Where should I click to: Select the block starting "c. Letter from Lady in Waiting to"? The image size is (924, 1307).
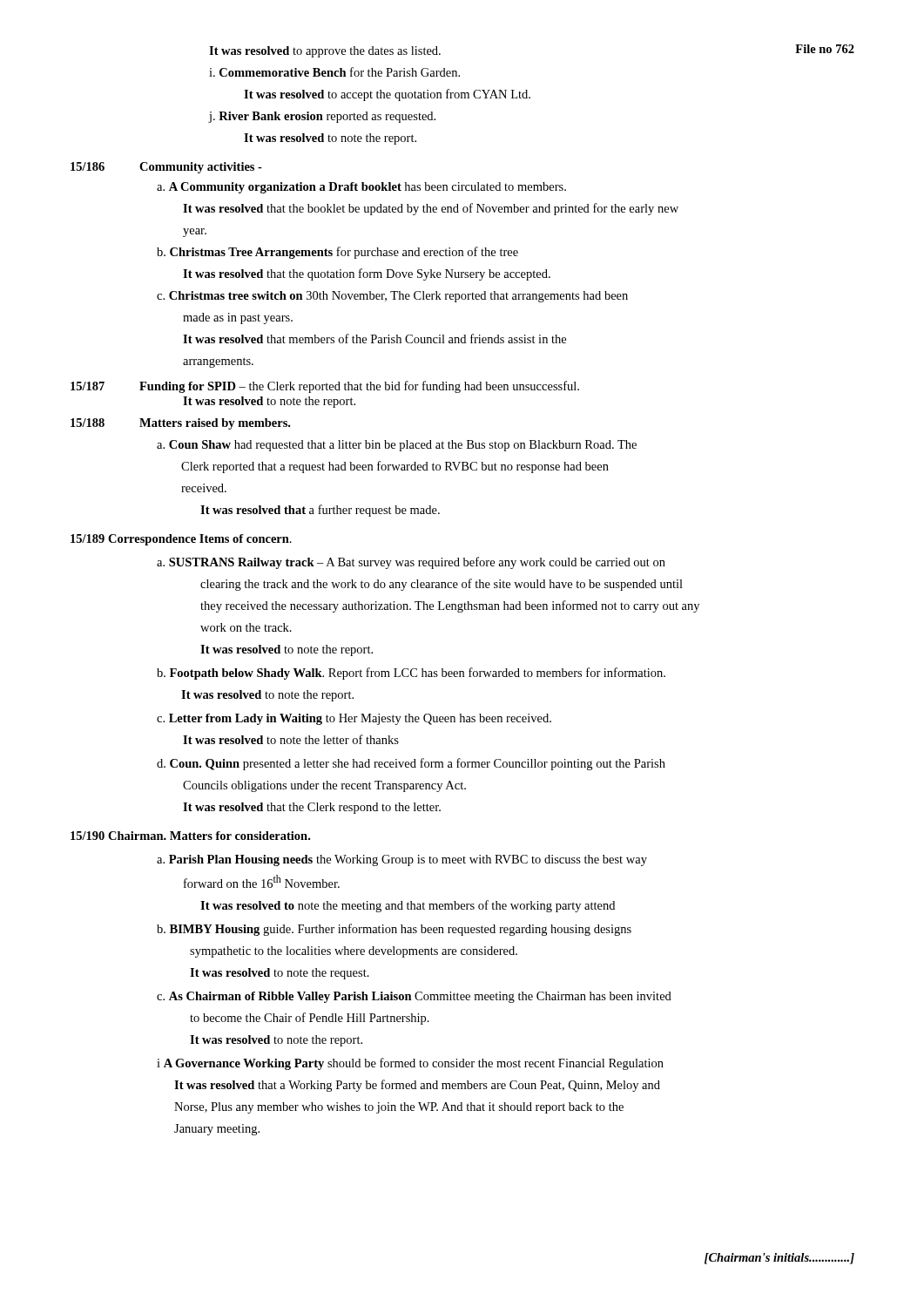[506, 730]
